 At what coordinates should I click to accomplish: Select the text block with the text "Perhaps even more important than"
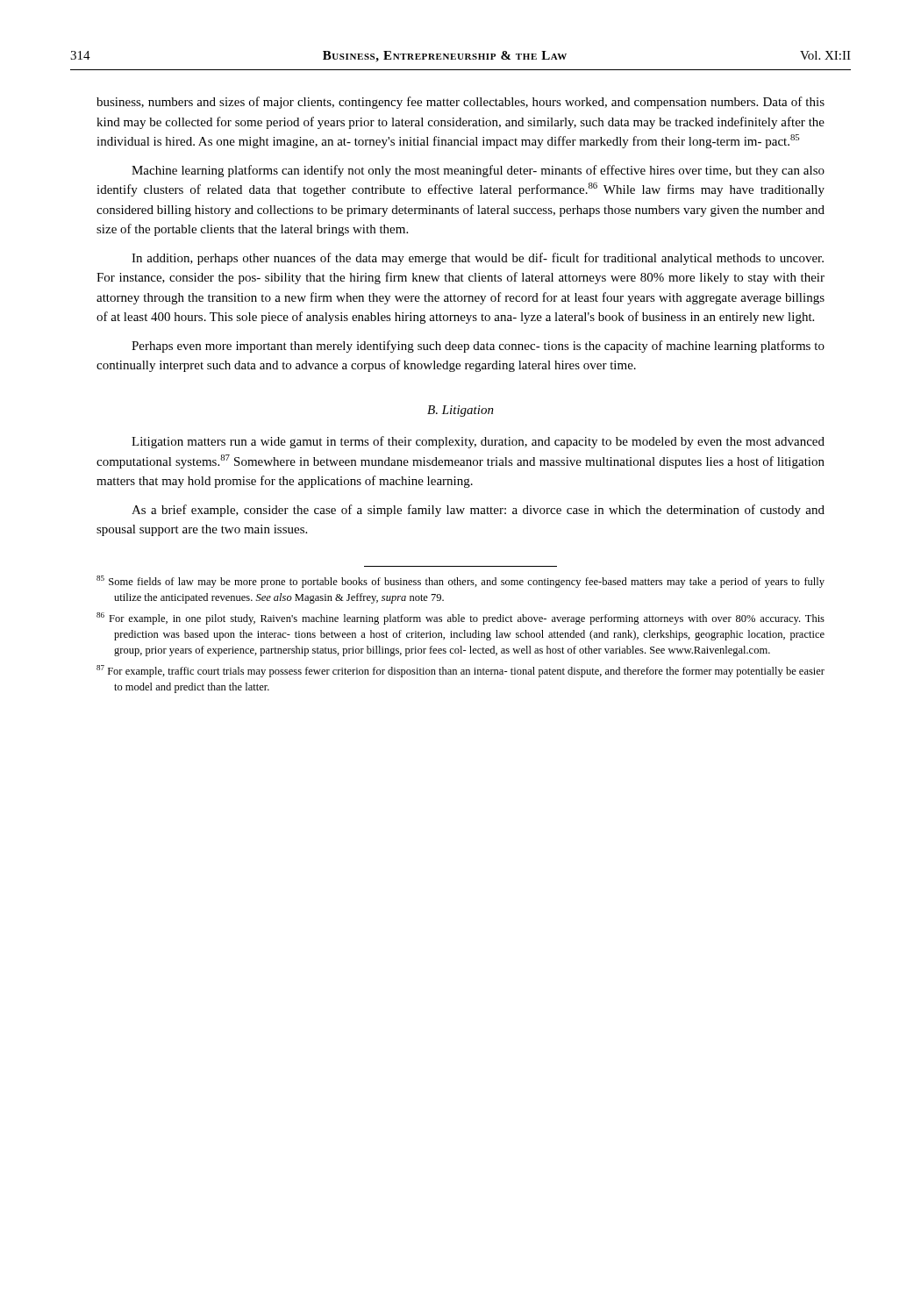tap(460, 355)
